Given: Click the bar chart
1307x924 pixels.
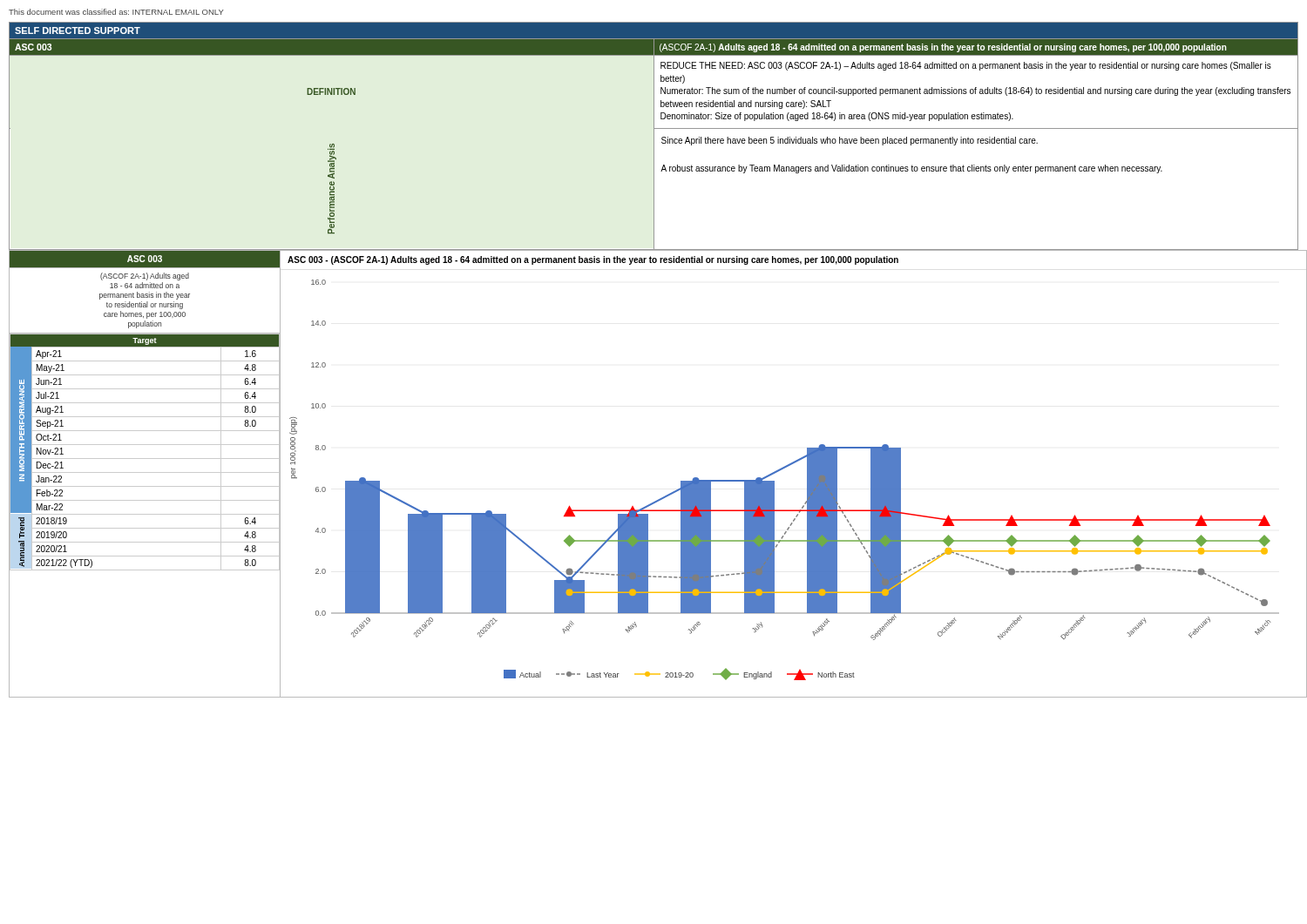Looking at the screenshot, I should pos(793,483).
